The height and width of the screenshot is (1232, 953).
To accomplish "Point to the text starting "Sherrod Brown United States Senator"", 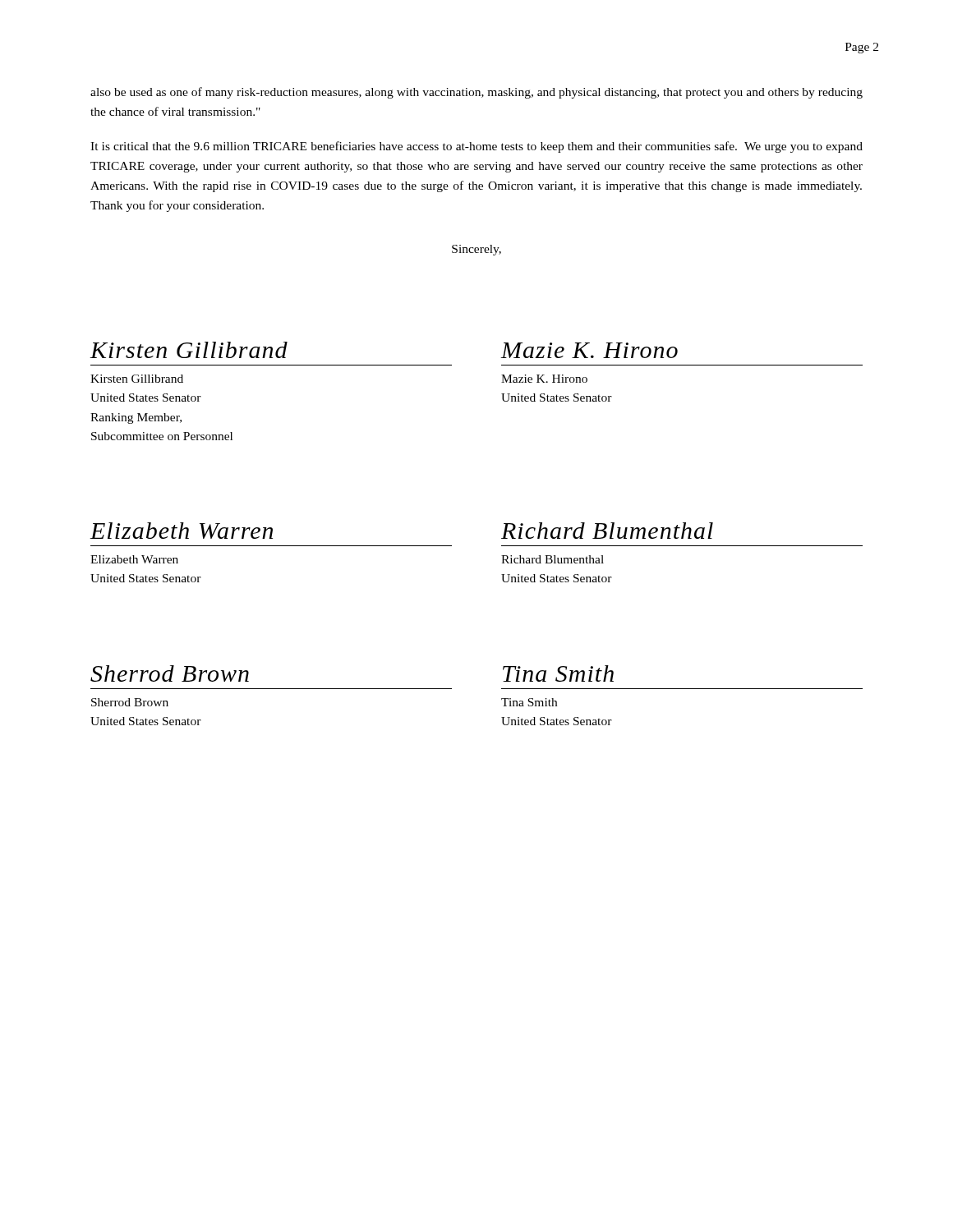I will (146, 711).
